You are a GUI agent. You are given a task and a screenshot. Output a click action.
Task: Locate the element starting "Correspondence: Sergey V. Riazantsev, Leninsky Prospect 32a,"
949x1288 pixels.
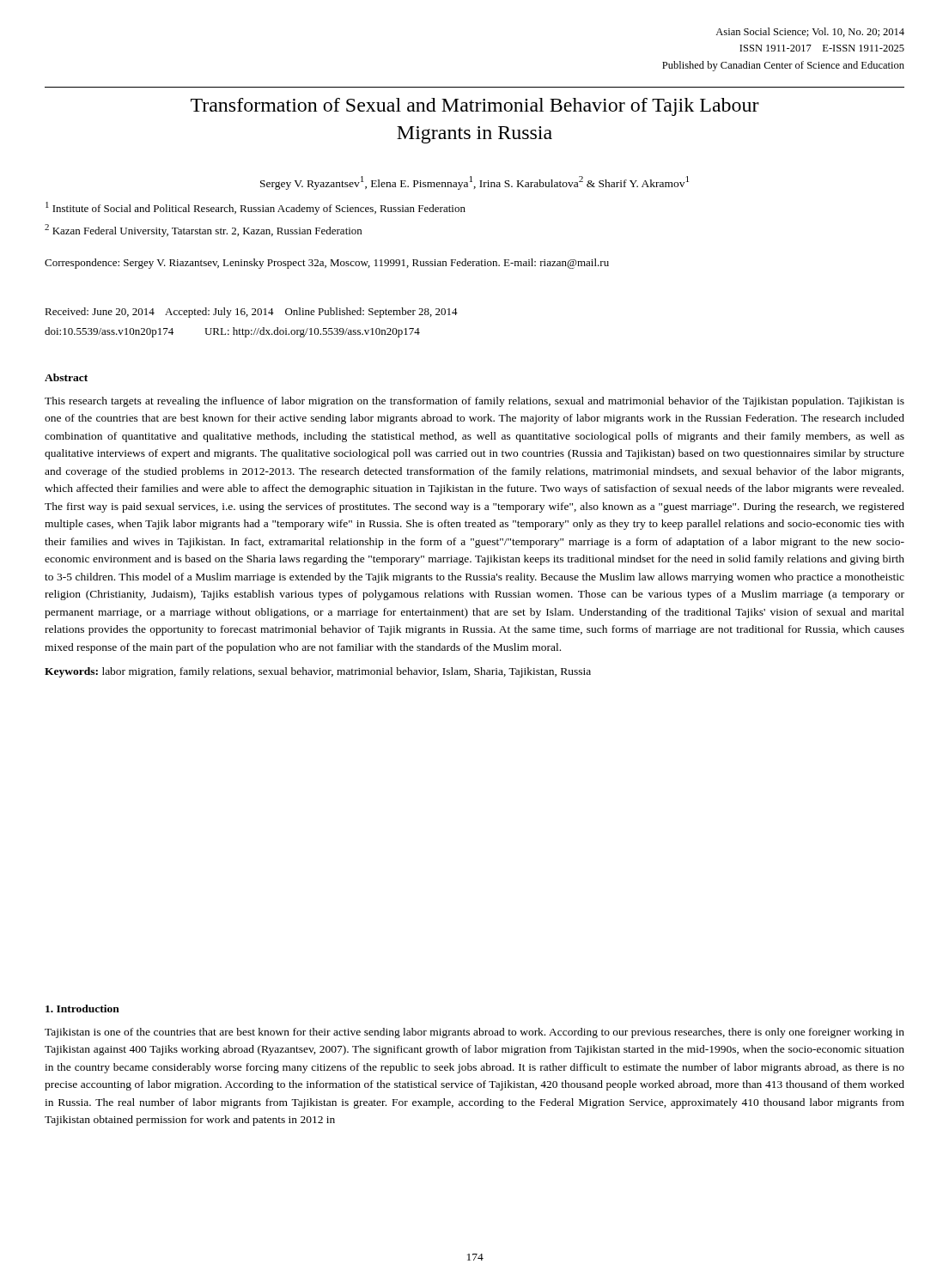tap(327, 262)
